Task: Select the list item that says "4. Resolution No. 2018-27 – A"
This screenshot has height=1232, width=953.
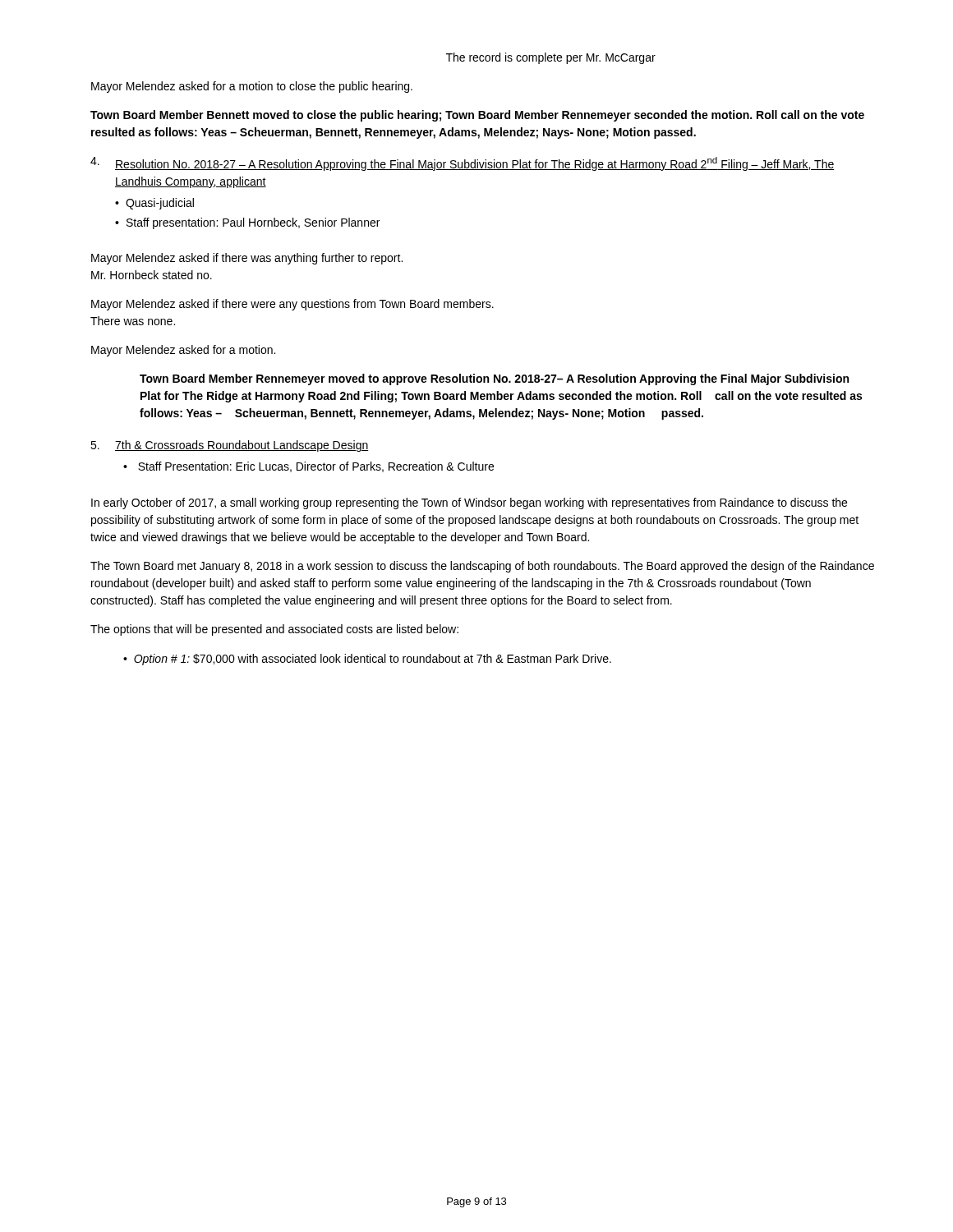Action: 463,164
